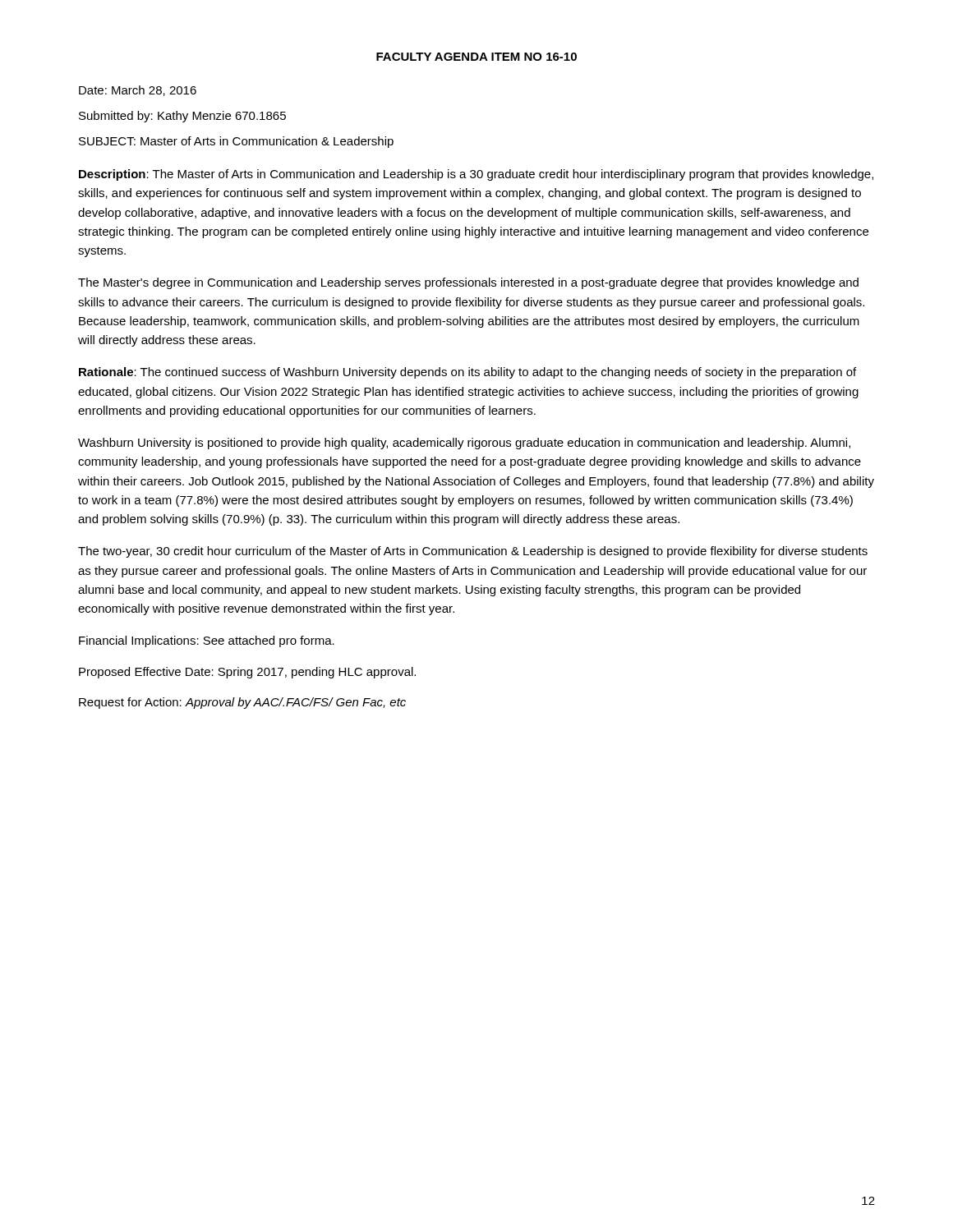Screen dimensions: 1232x953
Task: Click the passage that begins "Washburn University is positioned to"
Action: pos(476,480)
